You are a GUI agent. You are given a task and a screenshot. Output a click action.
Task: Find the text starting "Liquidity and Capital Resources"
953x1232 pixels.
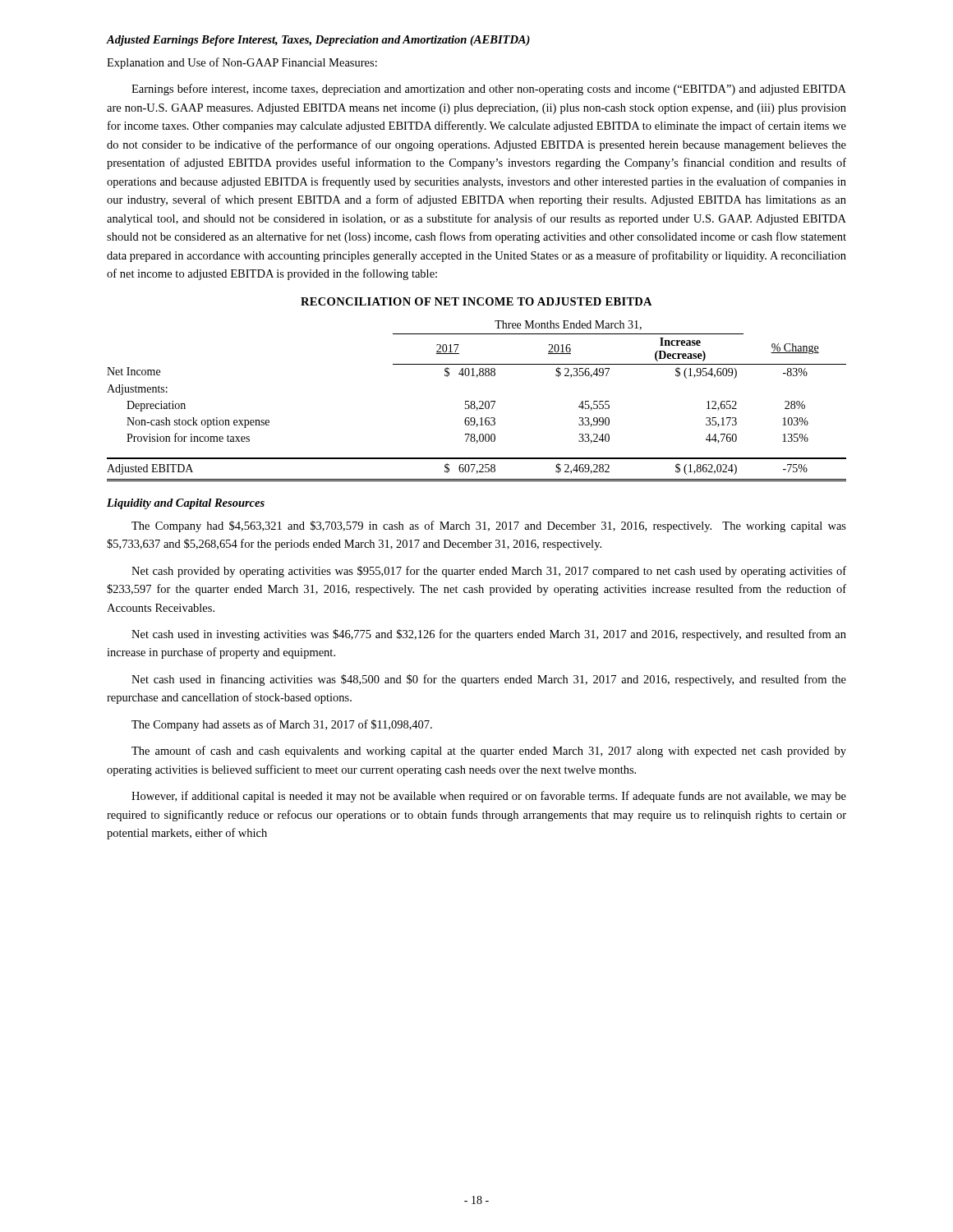coord(186,502)
